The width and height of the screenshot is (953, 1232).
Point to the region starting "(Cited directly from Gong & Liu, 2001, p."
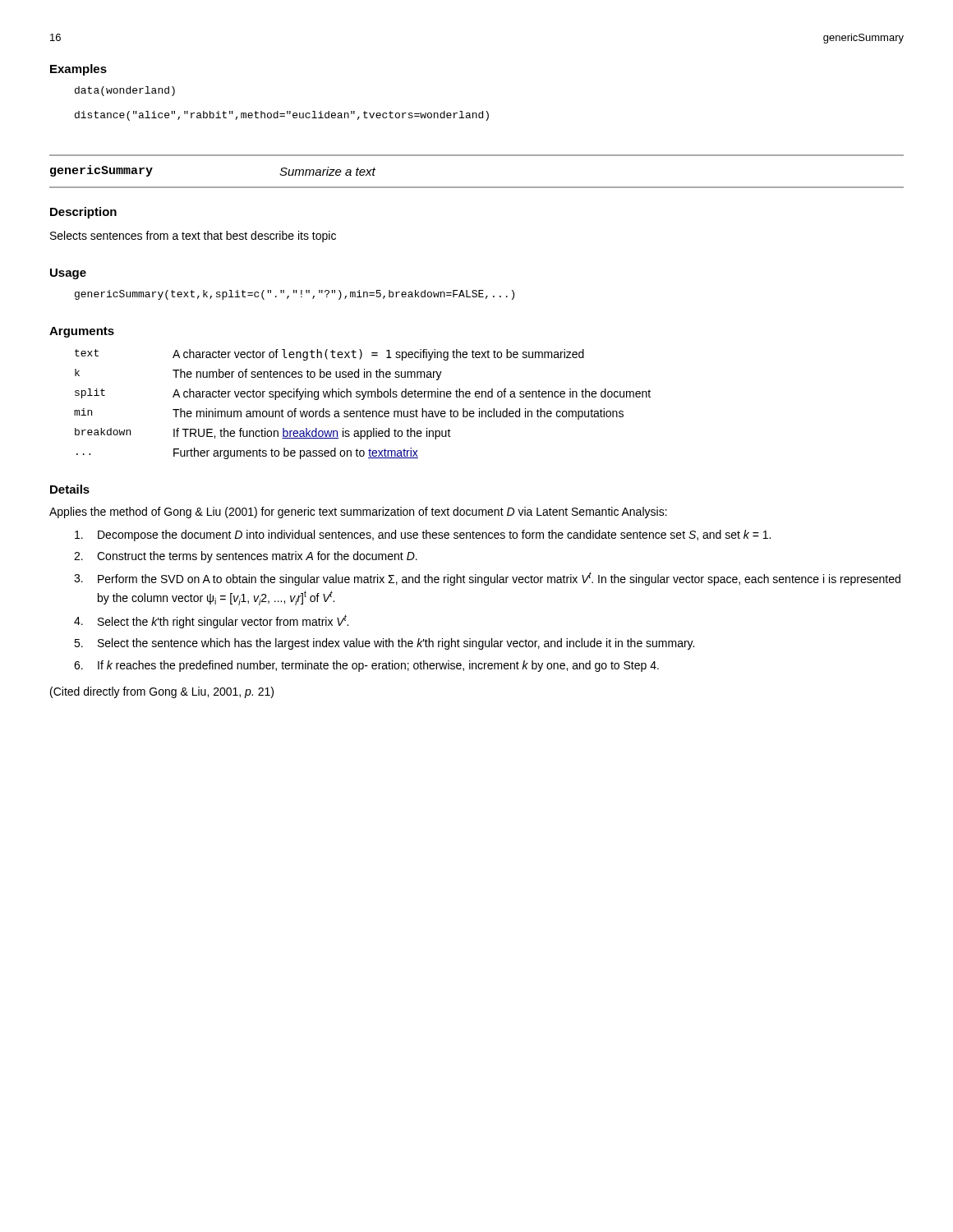coord(162,692)
